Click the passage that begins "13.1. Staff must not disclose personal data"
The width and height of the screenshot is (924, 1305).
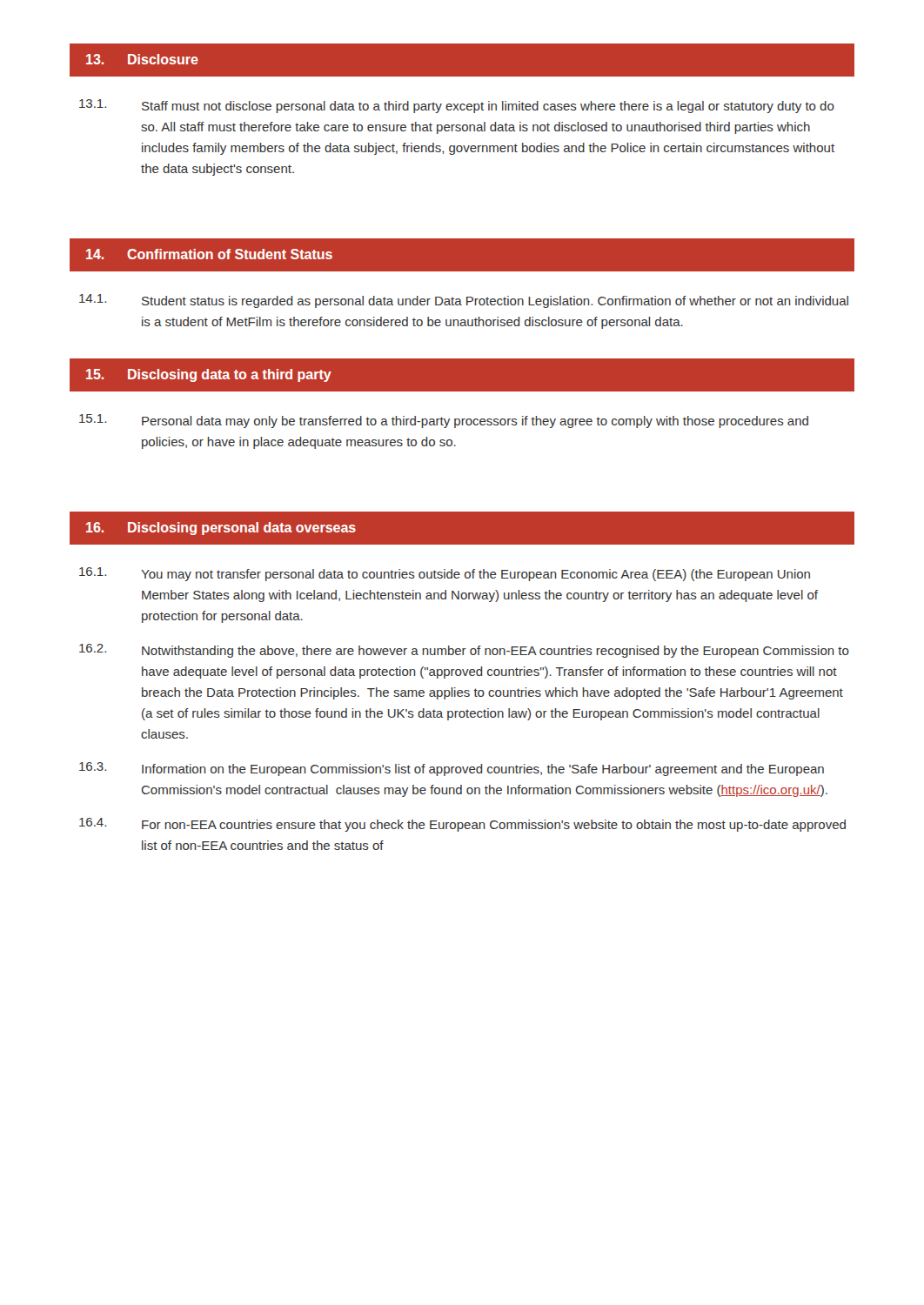pyautogui.click(x=466, y=137)
